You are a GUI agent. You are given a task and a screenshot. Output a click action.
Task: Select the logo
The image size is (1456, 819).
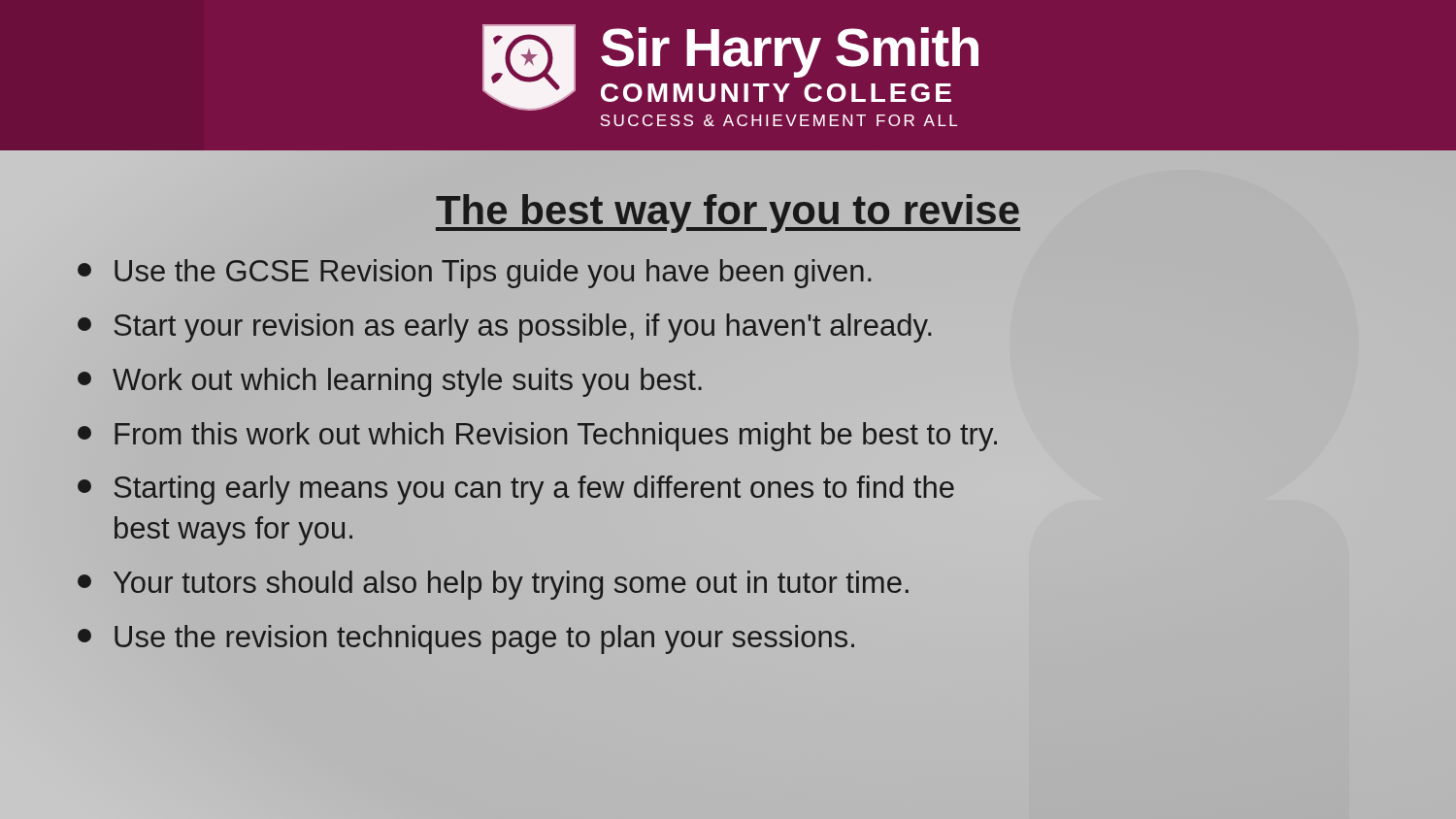pos(728,75)
